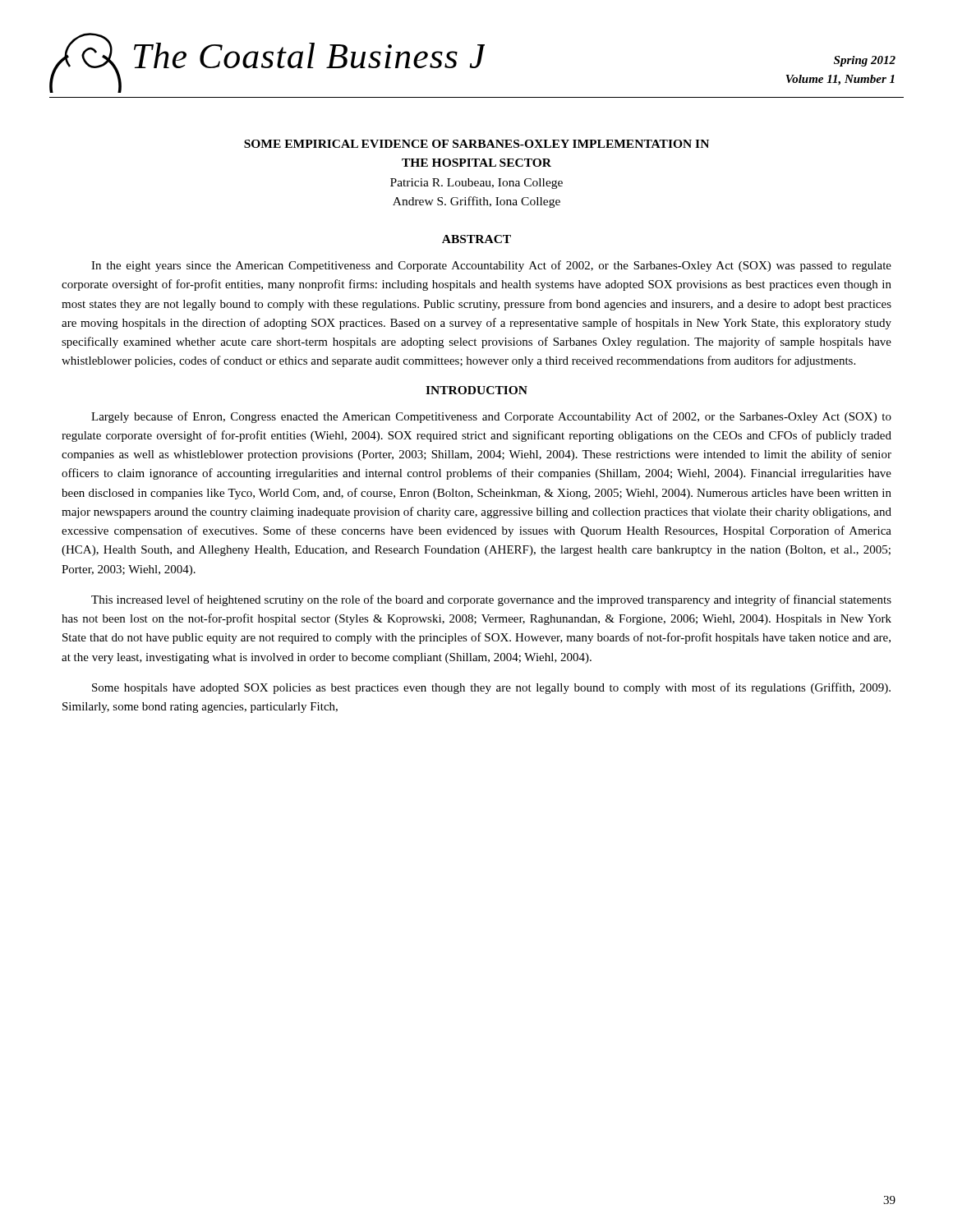
Task: Locate the text block containing "In the eight years since"
Action: click(x=476, y=313)
